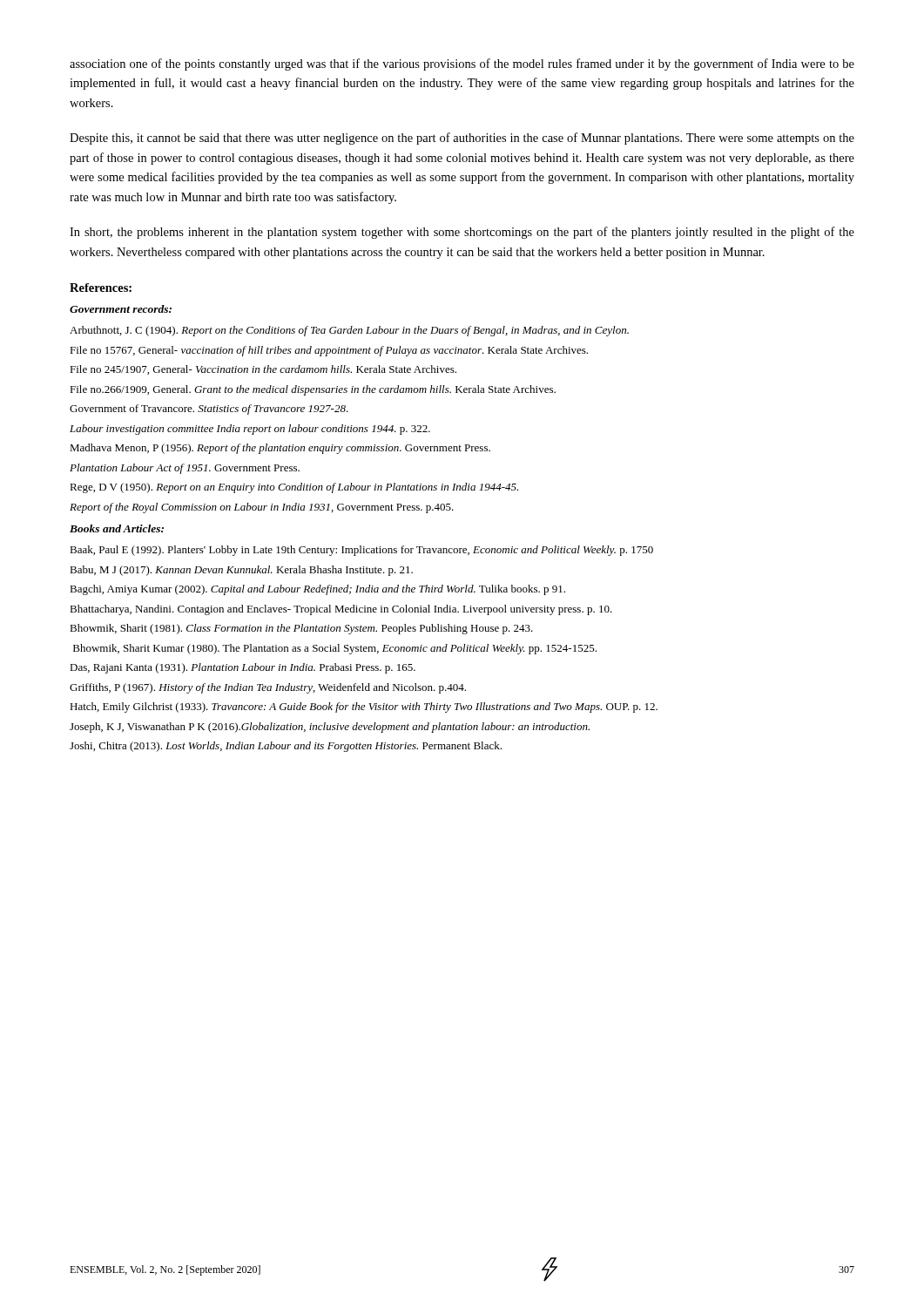Image resolution: width=924 pixels, height=1307 pixels.
Task: Where is the passage that starts "Rege, D V"?
Action: pos(294,487)
